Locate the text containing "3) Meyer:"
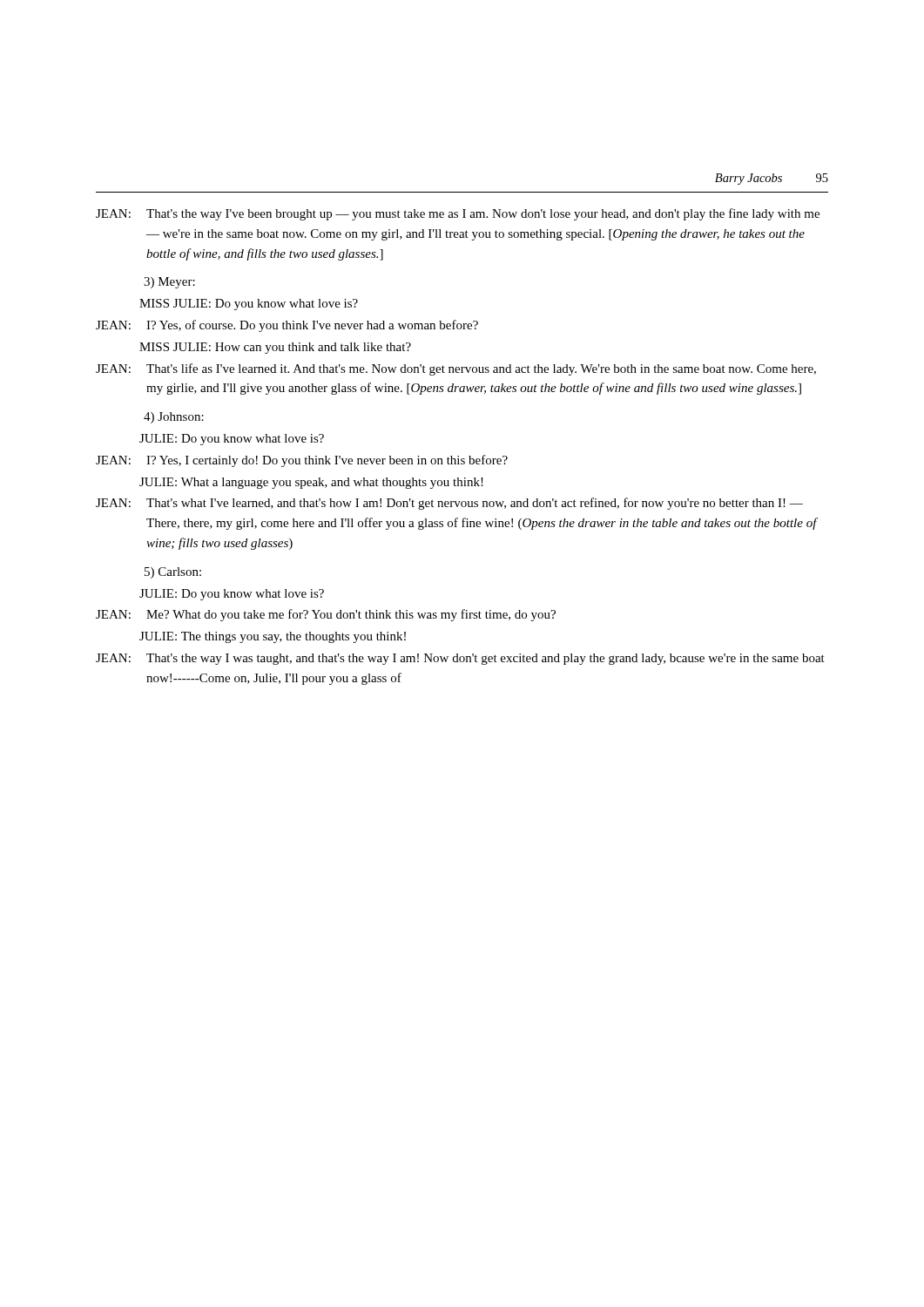The width and height of the screenshot is (924, 1307). [170, 282]
